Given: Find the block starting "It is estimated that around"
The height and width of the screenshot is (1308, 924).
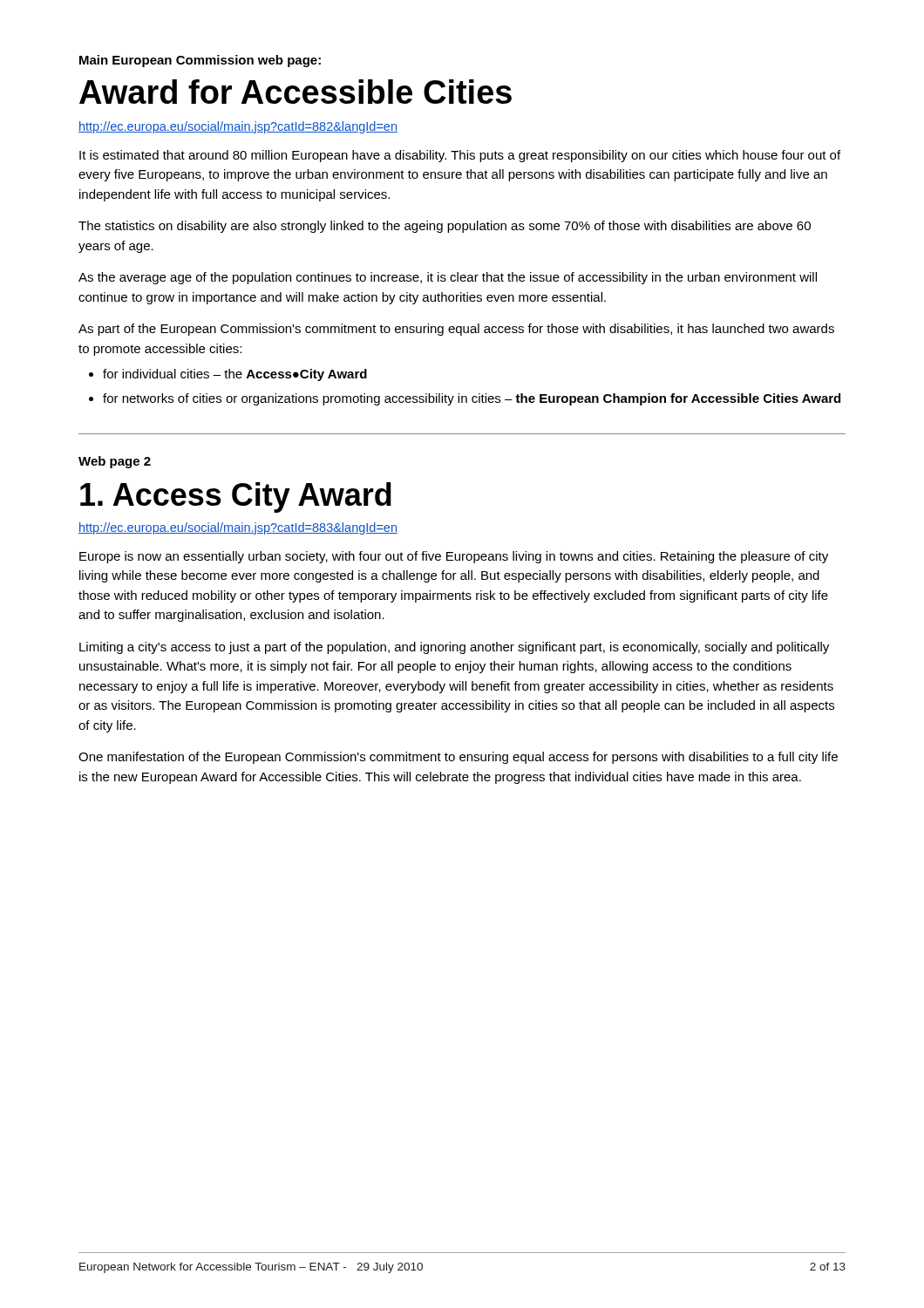Looking at the screenshot, I should click(x=459, y=174).
